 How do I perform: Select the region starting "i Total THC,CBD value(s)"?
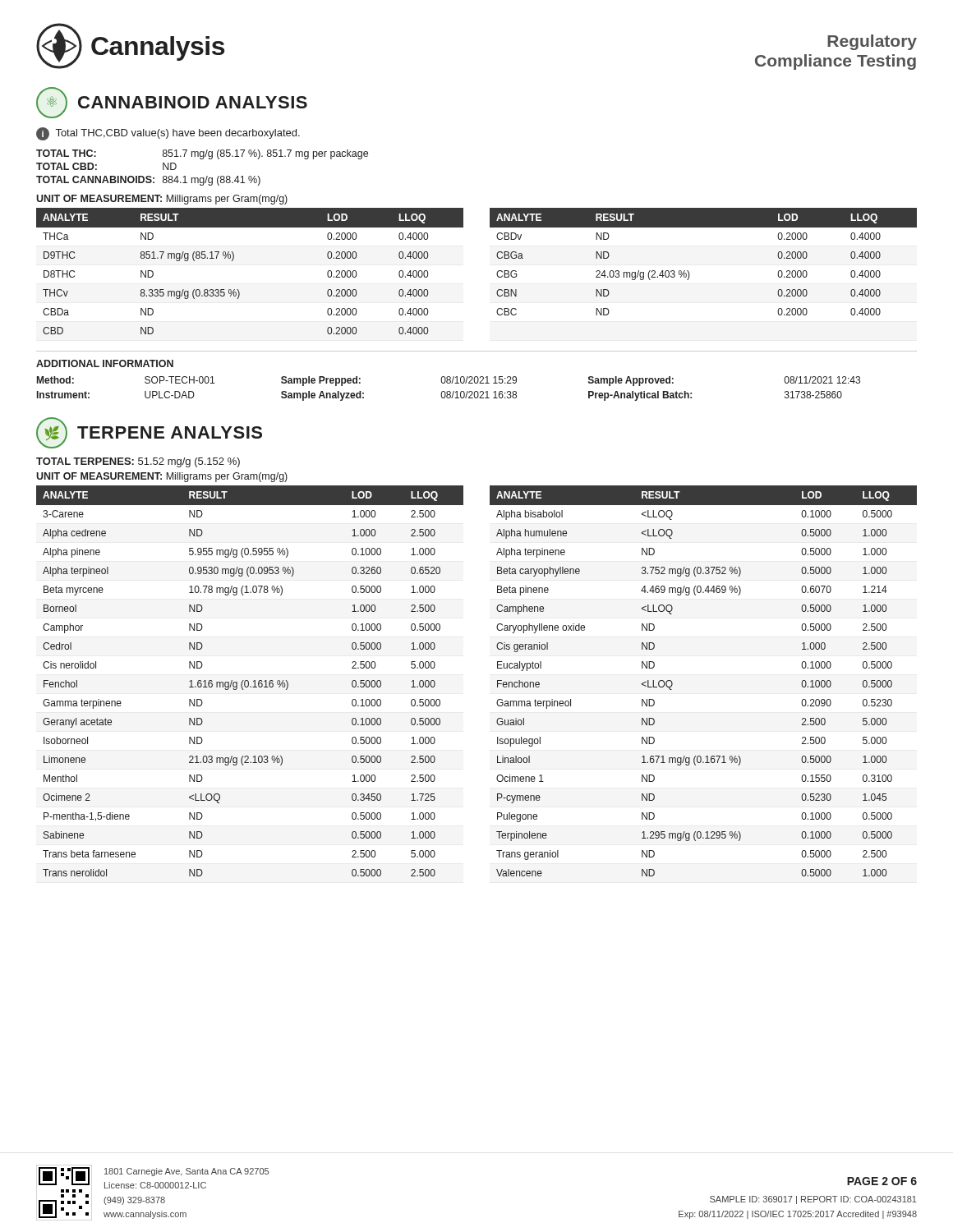point(168,133)
